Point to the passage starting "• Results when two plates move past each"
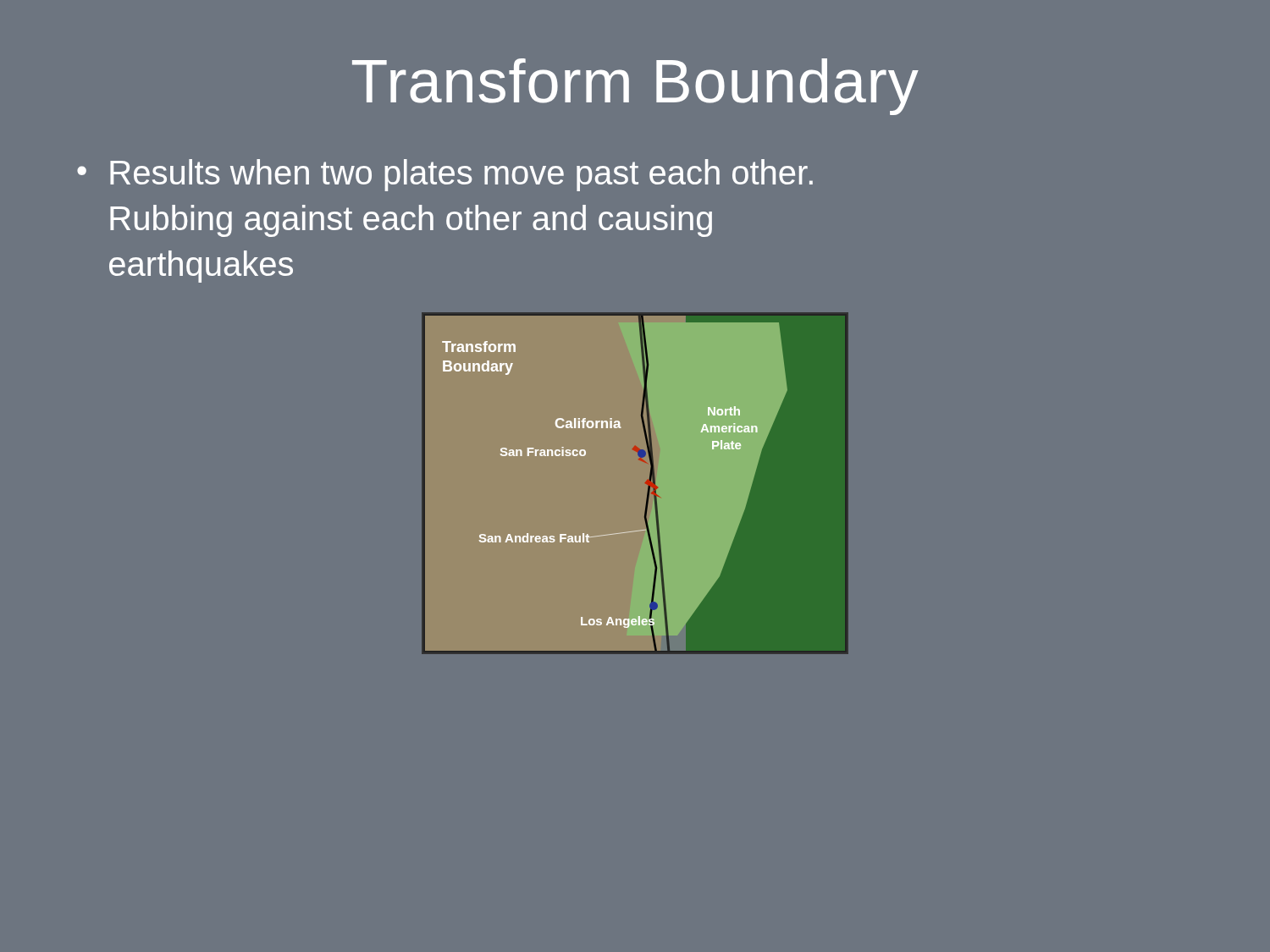The height and width of the screenshot is (952, 1270). (x=446, y=218)
